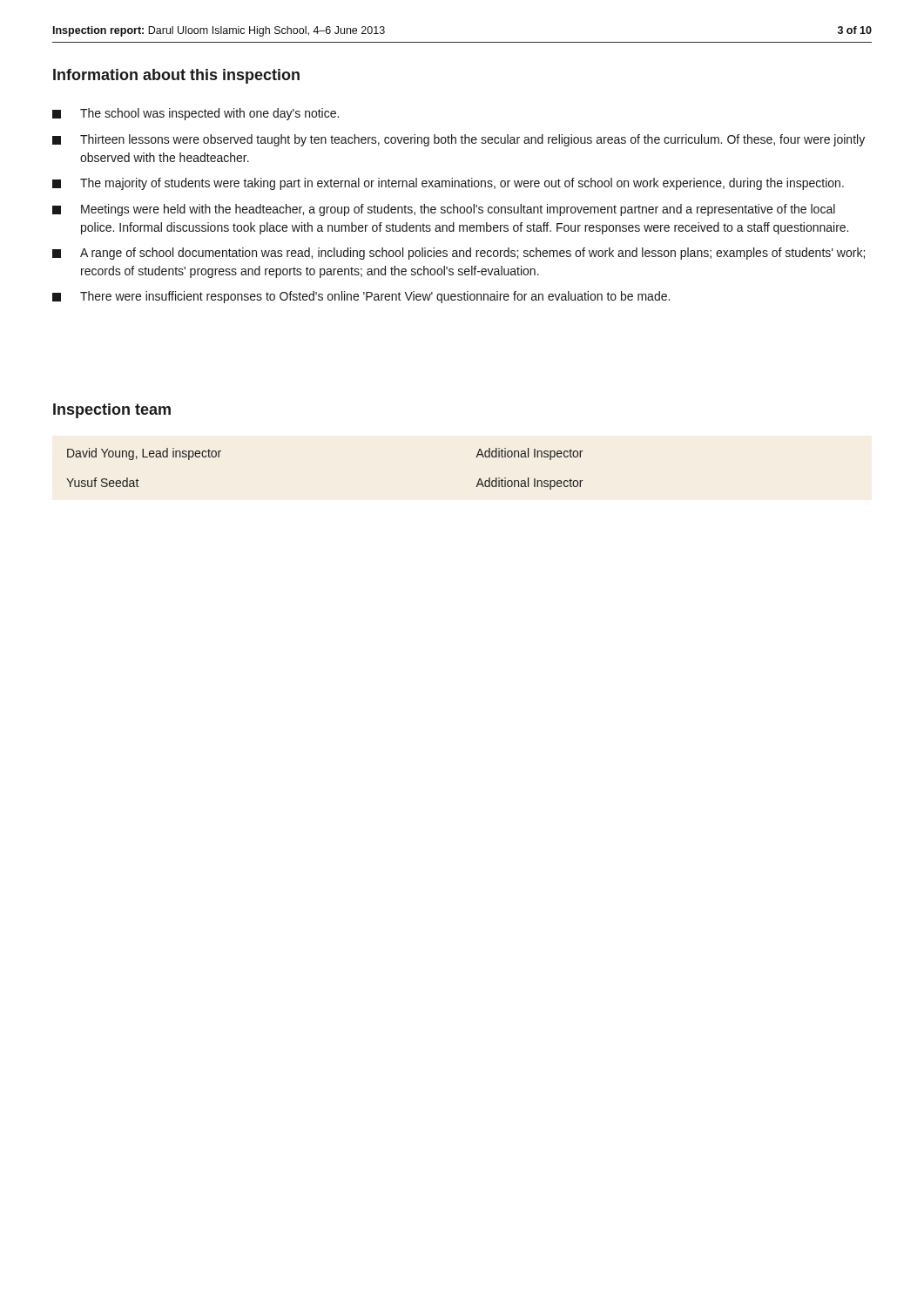Locate the block of text that opens with "The majority of students were taking part in"
924x1307 pixels.
pos(462,184)
